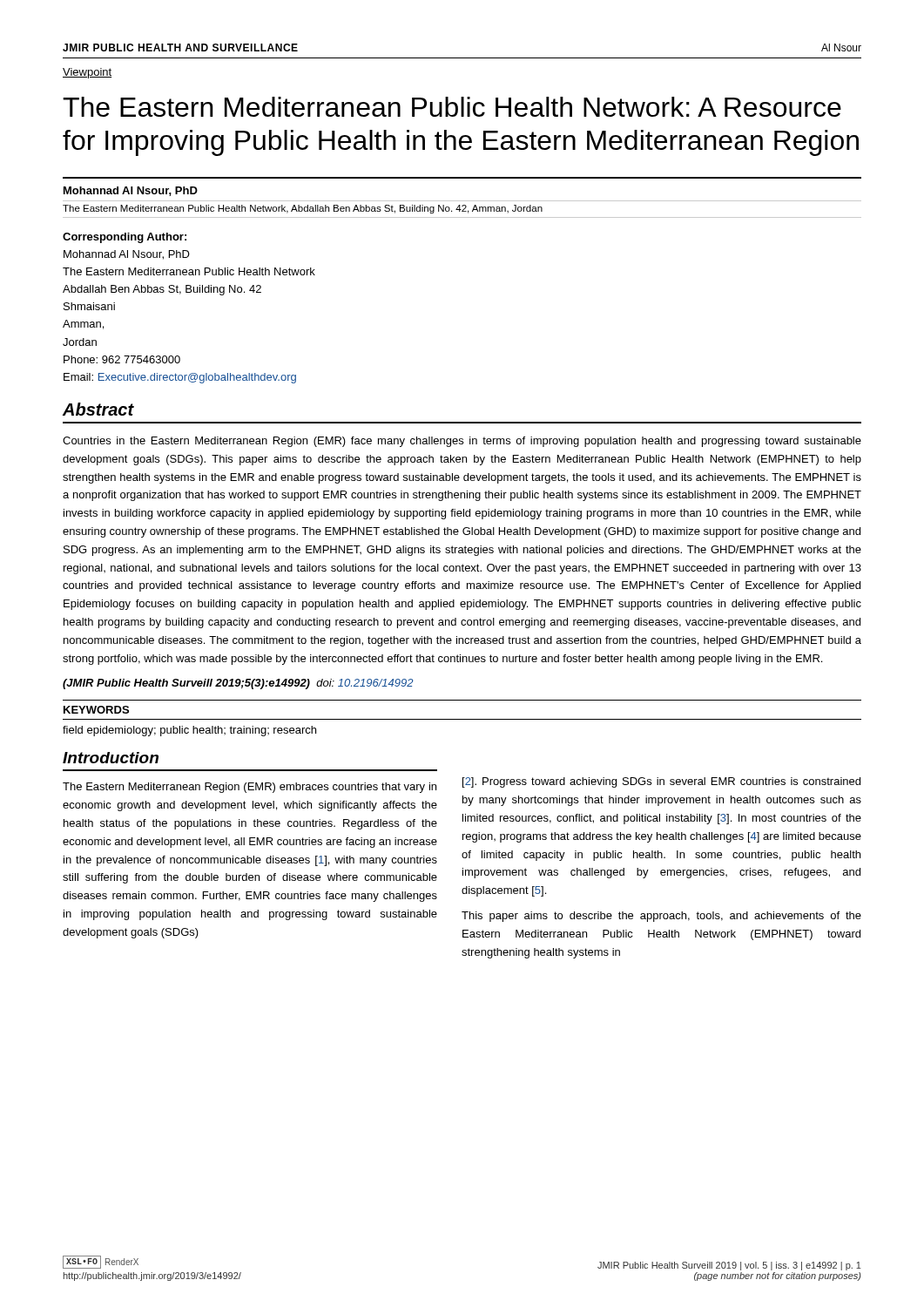Where is the passage that starts "[2]. Progress toward achieving SDGs"?
Screen dimensions: 1307x924
(x=661, y=836)
